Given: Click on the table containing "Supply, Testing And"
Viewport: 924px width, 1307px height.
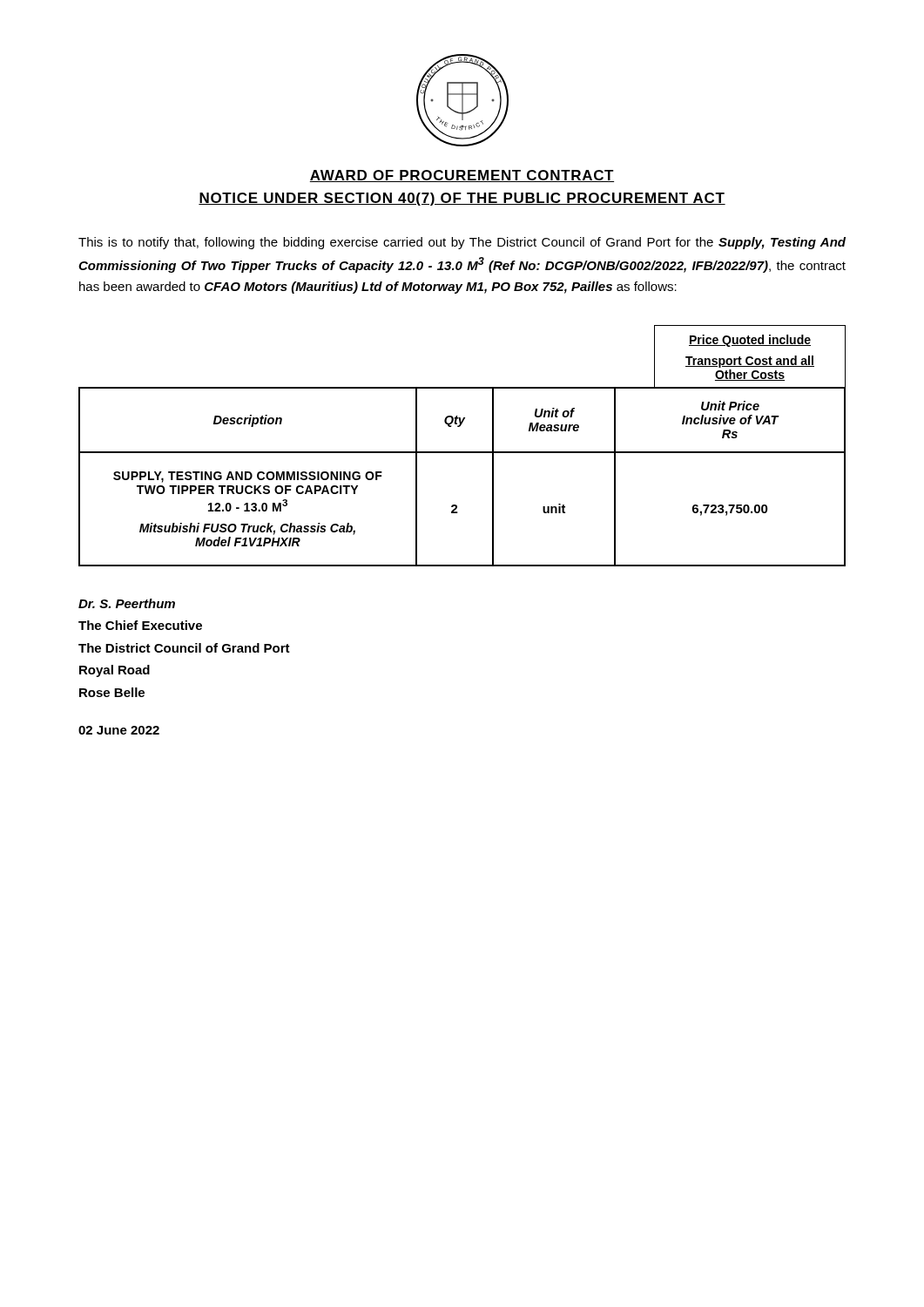Looking at the screenshot, I should coord(462,446).
